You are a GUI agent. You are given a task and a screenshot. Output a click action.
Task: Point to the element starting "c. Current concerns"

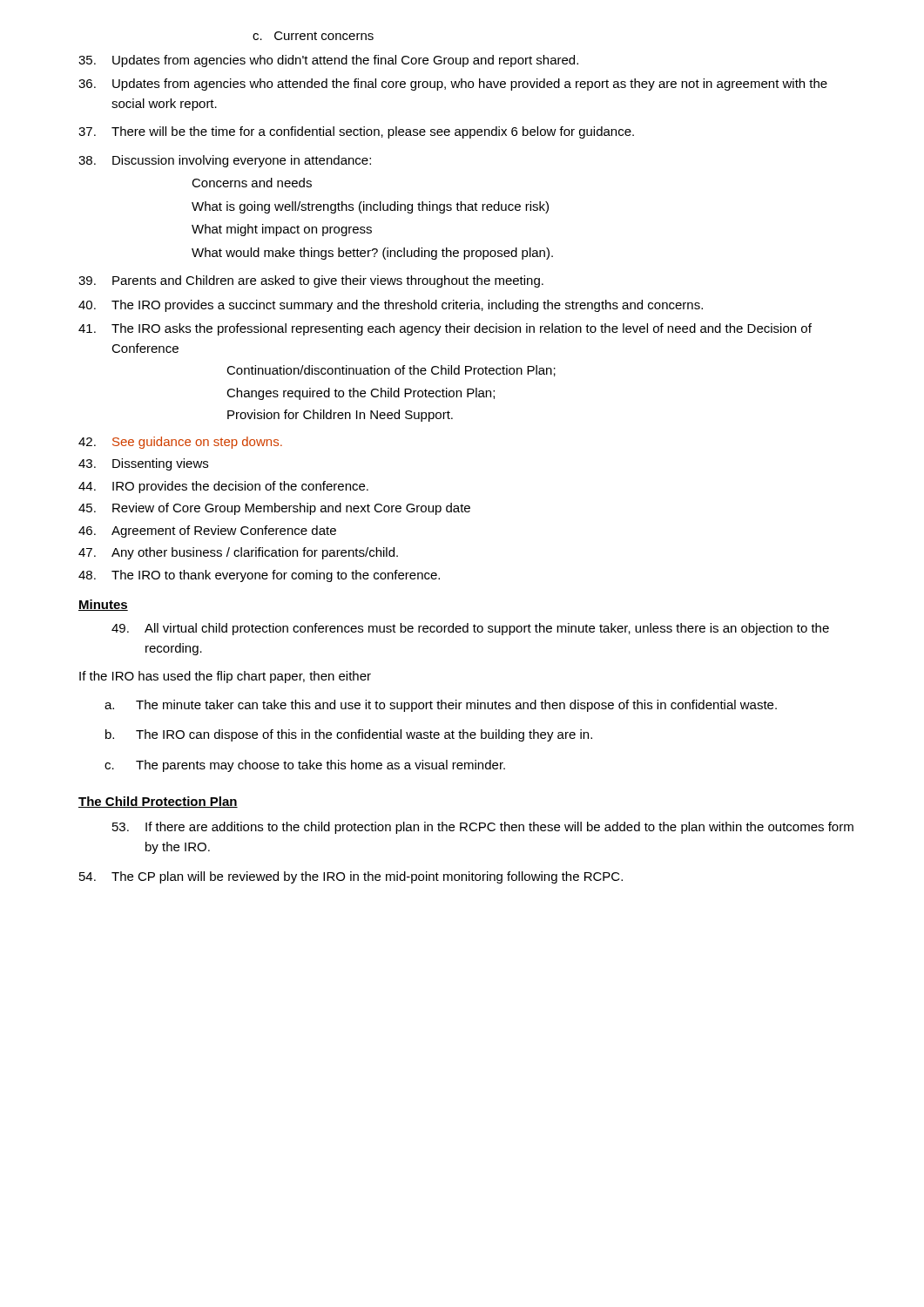click(x=313, y=35)
